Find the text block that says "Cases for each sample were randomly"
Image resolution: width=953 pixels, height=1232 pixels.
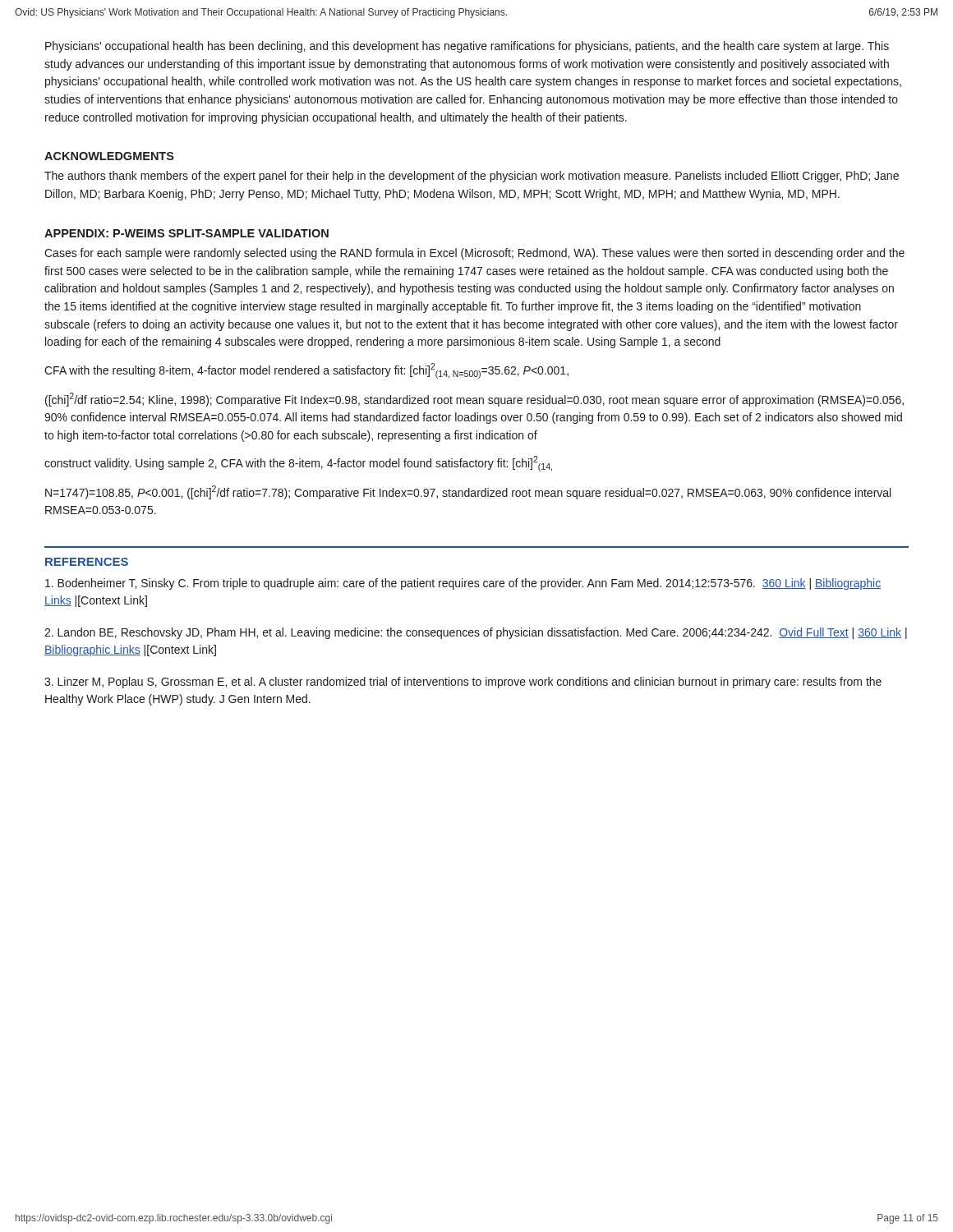(x=476, y=382)
